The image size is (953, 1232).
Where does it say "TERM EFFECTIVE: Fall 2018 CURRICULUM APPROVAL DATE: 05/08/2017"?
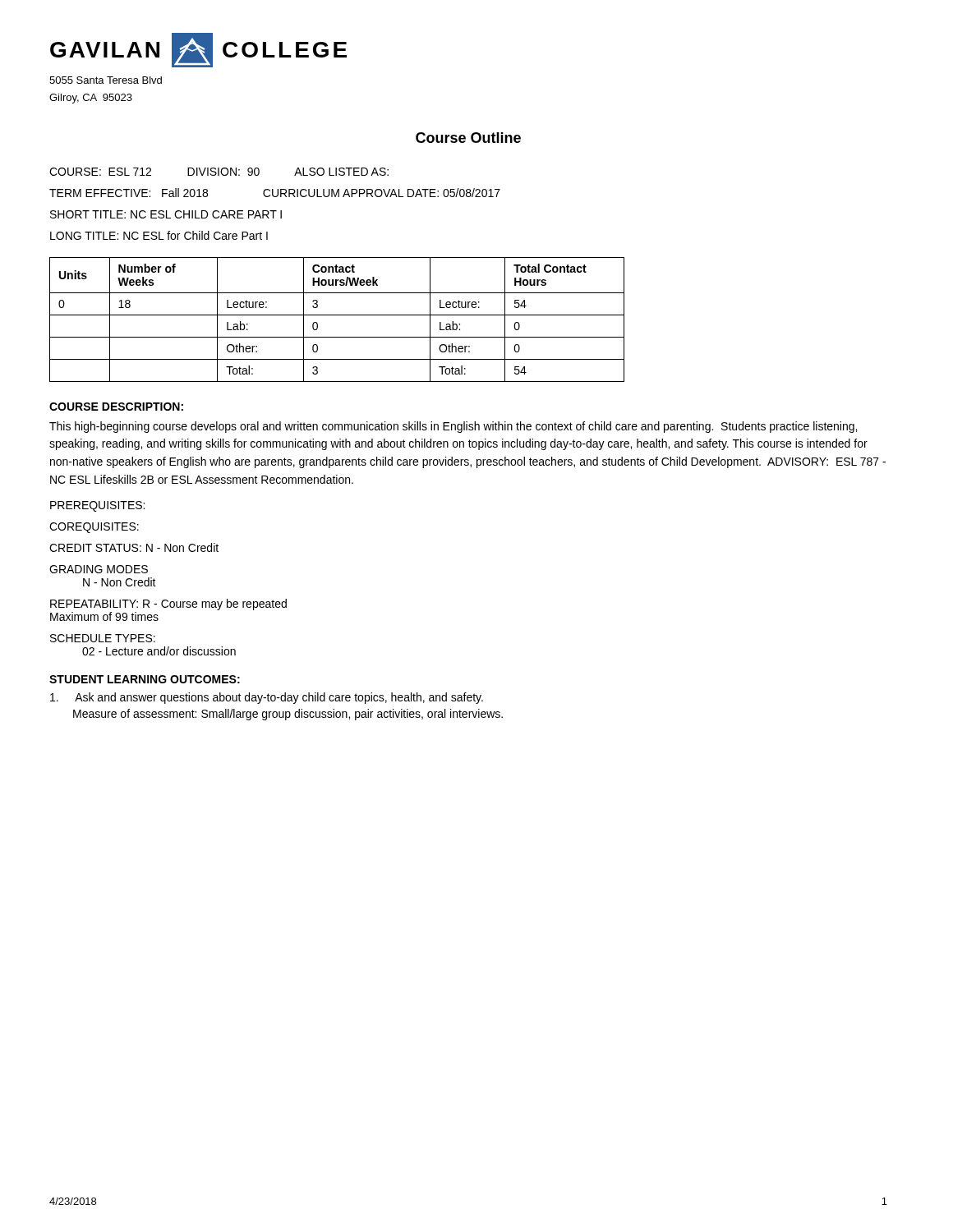[x=275, y=193]
